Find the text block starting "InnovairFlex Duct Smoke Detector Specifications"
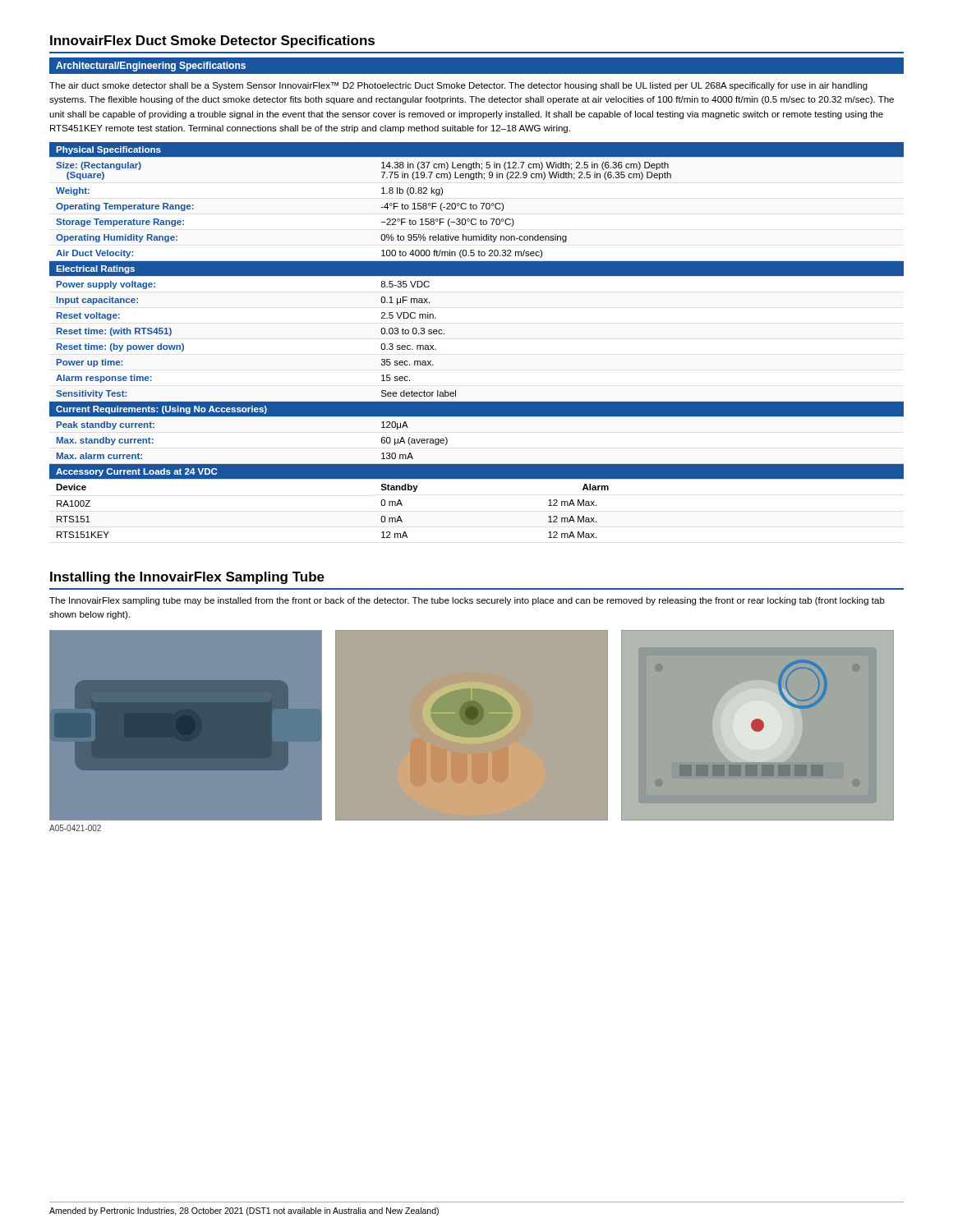 point(212,41)
